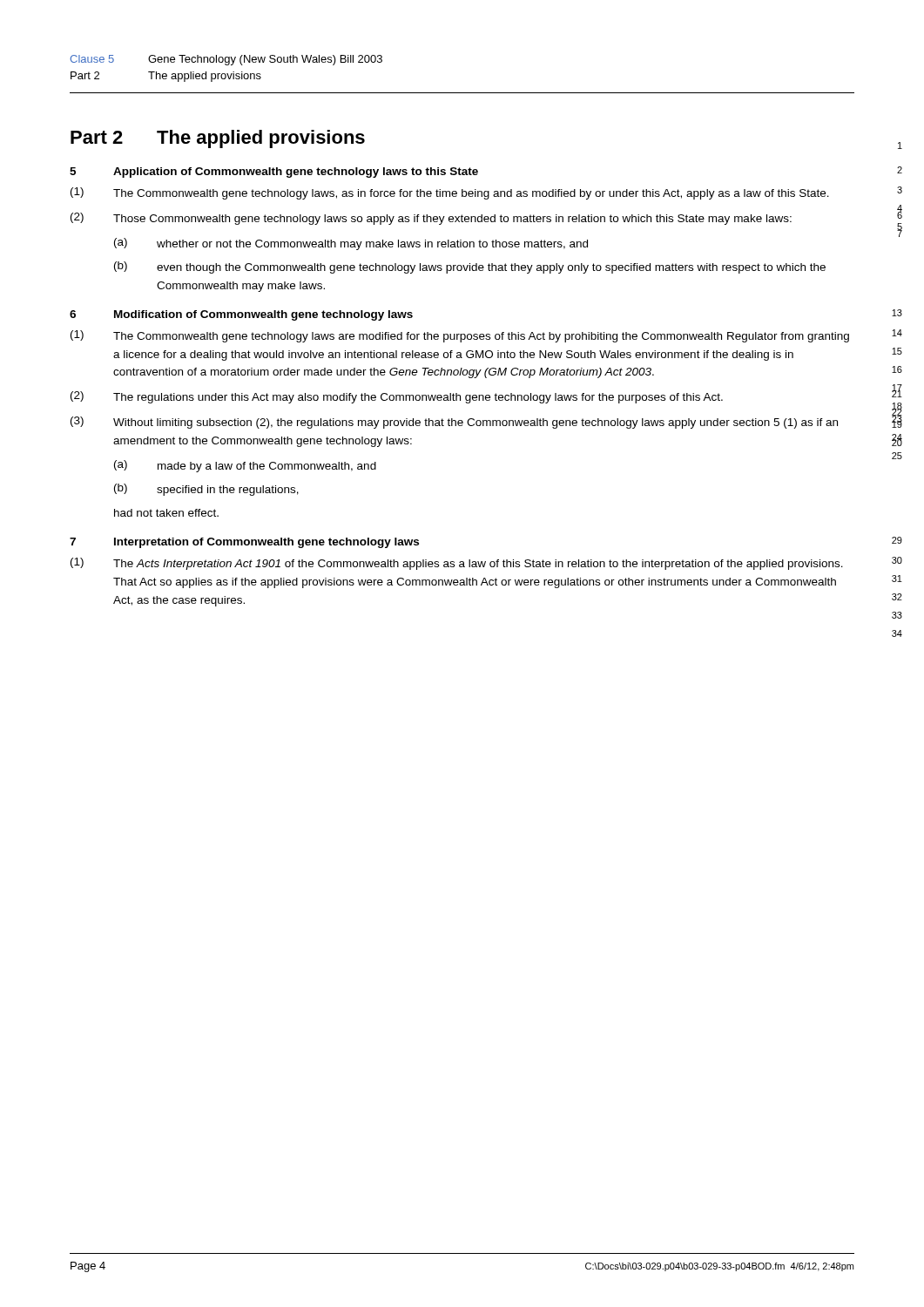Select the text with the text "had not taken effect. 28"
The image size is (924, 1307).
[x=166, y=513]
